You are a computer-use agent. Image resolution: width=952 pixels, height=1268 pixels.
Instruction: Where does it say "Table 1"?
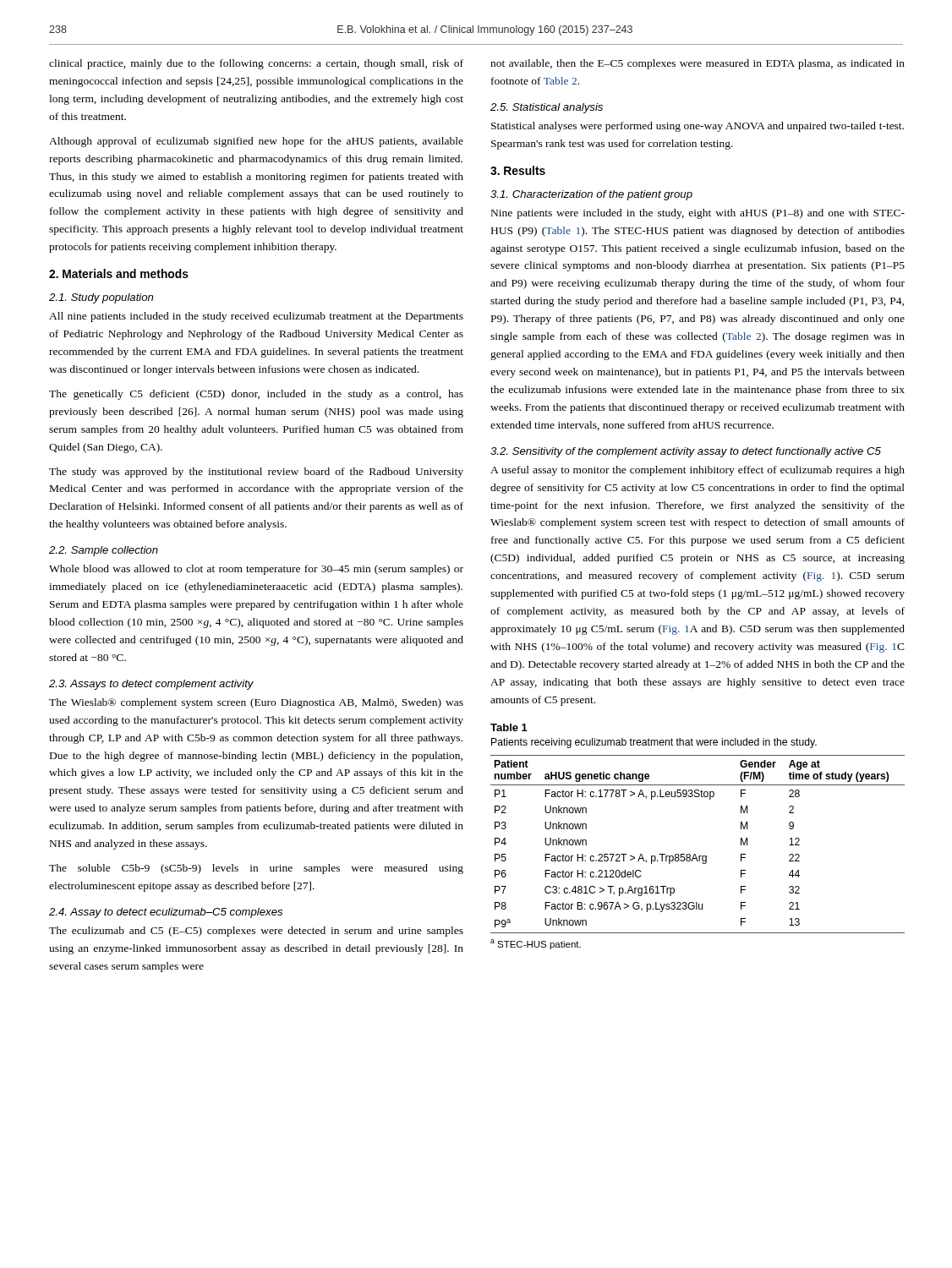(509, 727)
